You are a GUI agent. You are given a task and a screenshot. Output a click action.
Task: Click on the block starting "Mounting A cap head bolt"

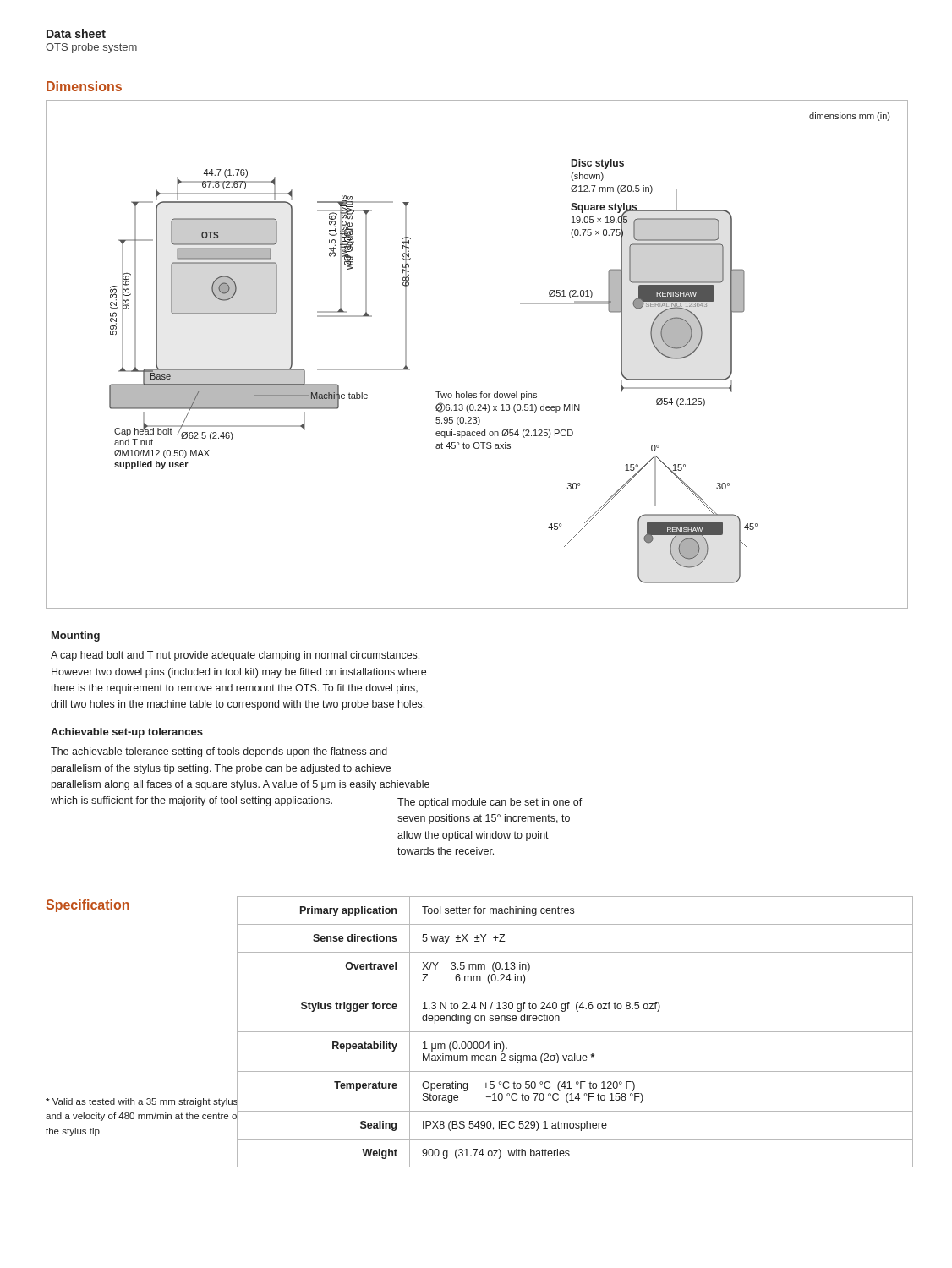241,670
